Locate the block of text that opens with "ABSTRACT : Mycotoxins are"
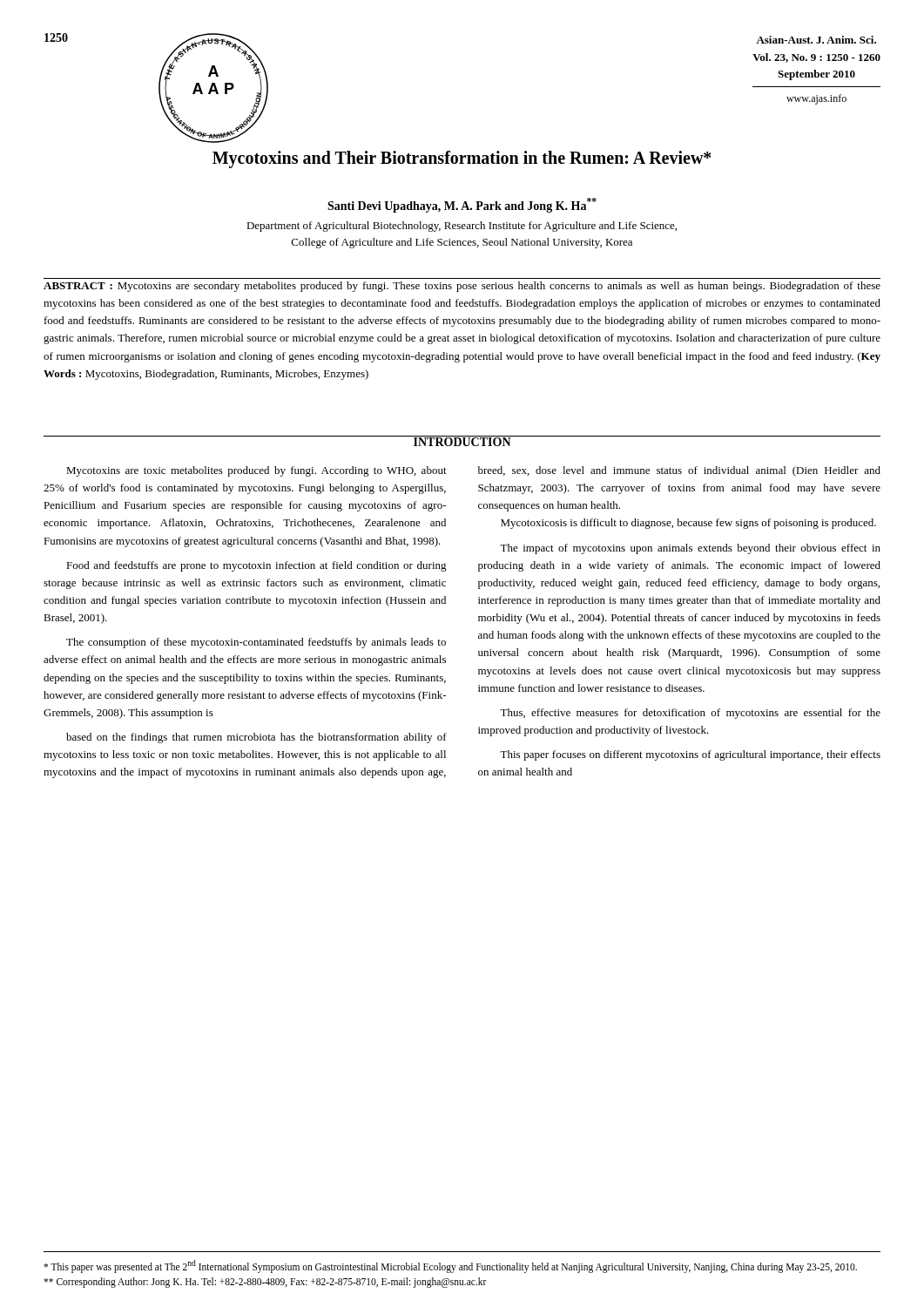The width and height of the screenshot is (924, 1307). [x=462, y=330]
